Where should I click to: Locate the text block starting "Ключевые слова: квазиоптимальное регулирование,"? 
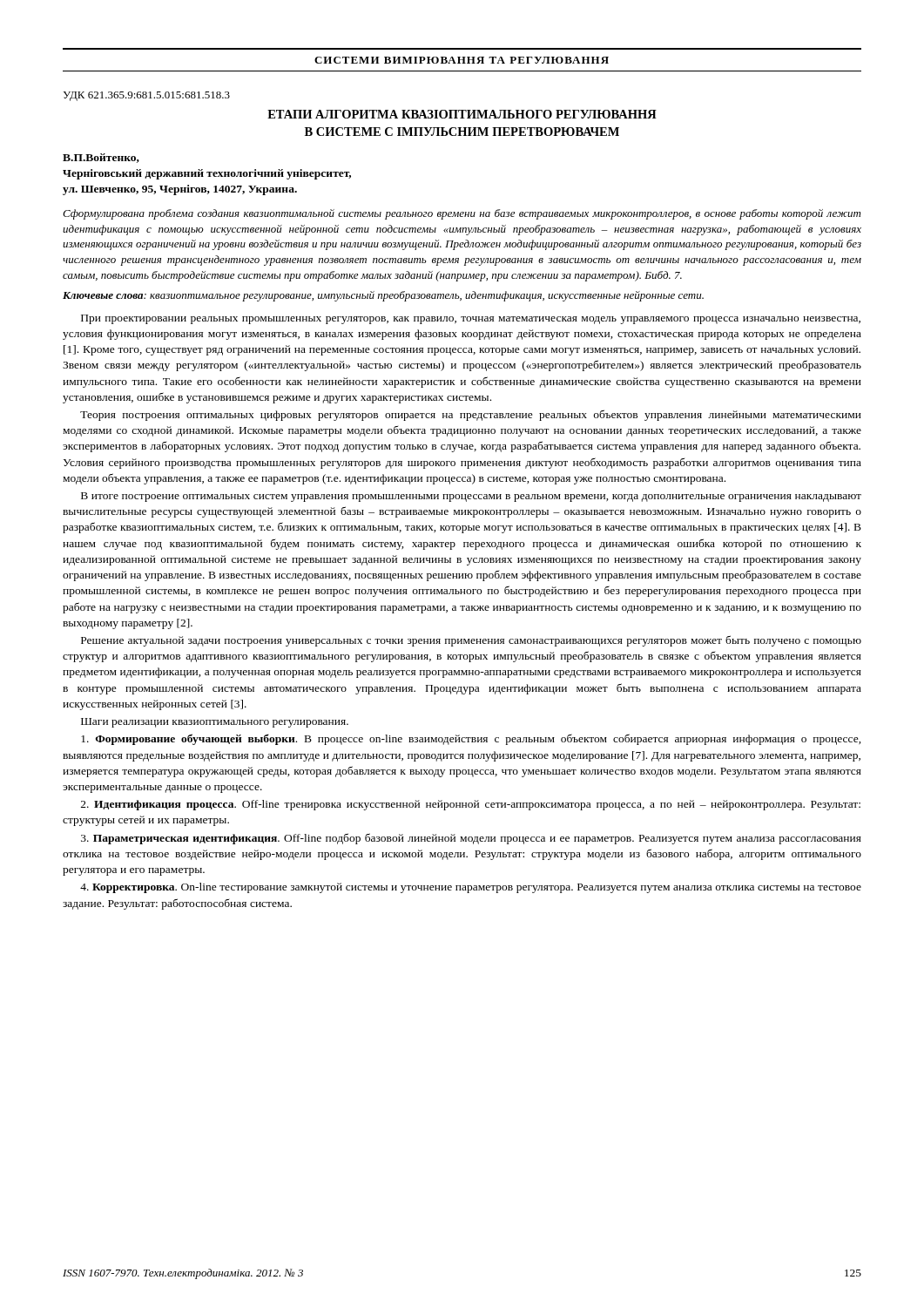pyautogui.click(x=384, y=295)
